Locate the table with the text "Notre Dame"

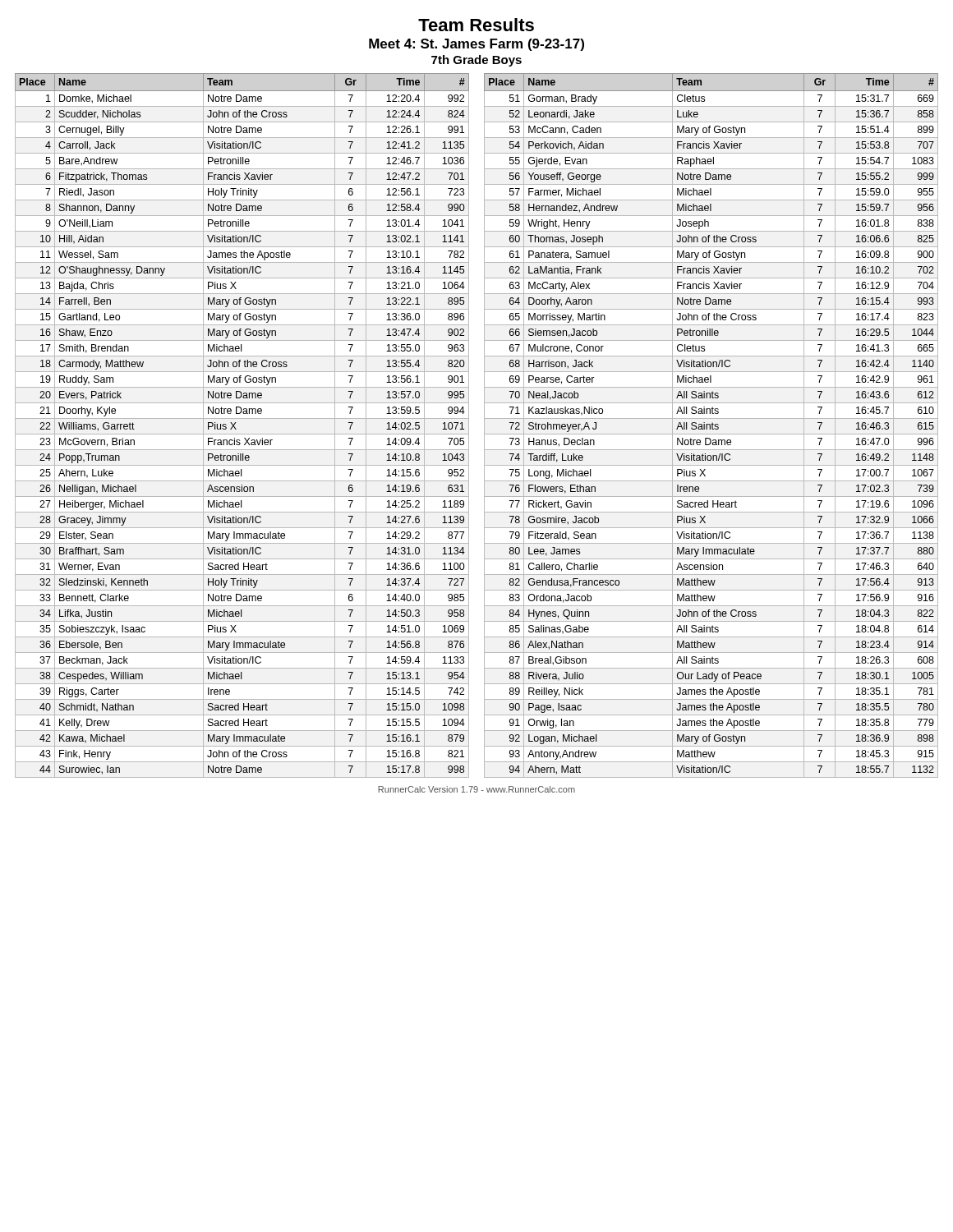point(476,425)
